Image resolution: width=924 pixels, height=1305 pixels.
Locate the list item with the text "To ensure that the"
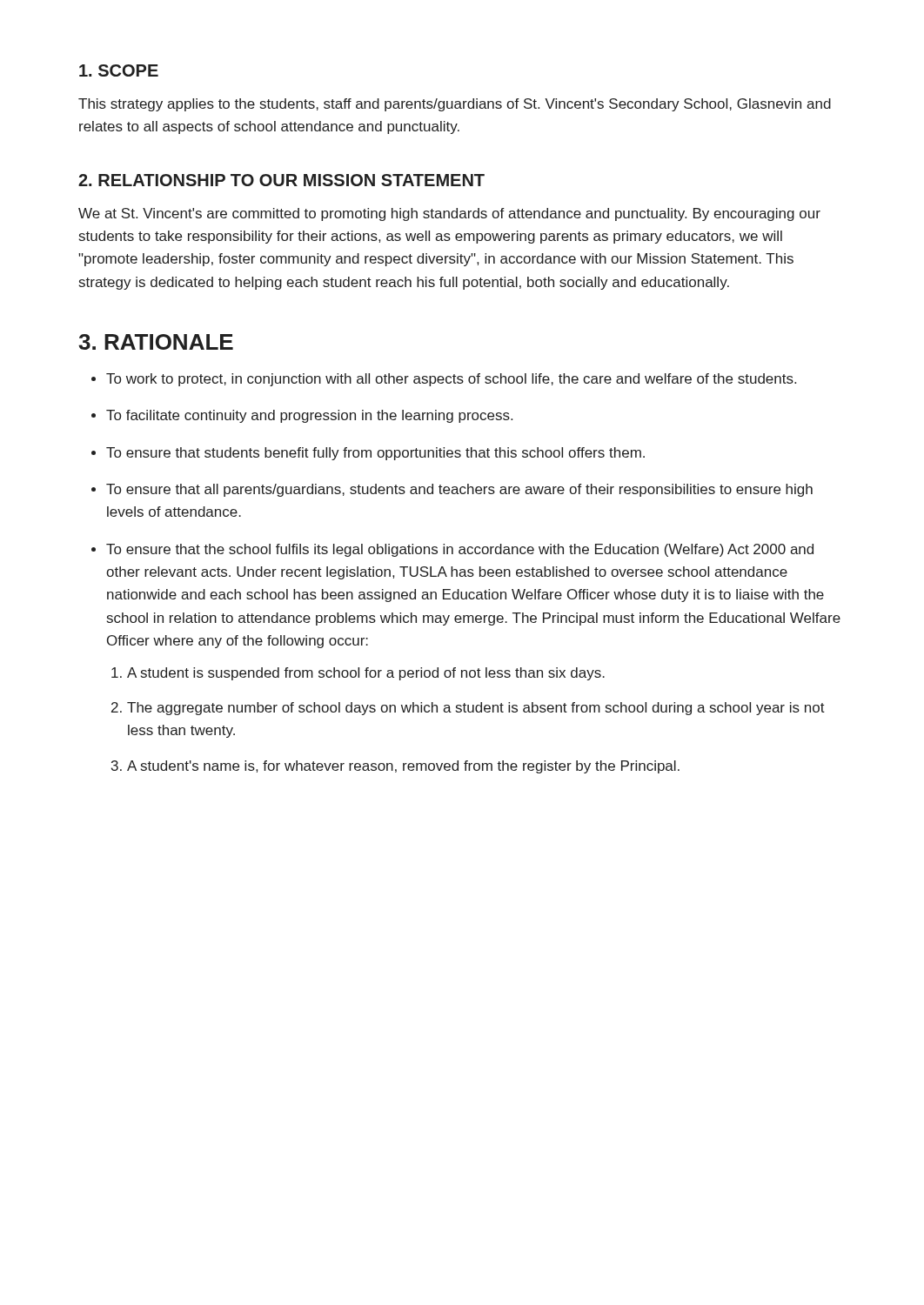[476, 658]
